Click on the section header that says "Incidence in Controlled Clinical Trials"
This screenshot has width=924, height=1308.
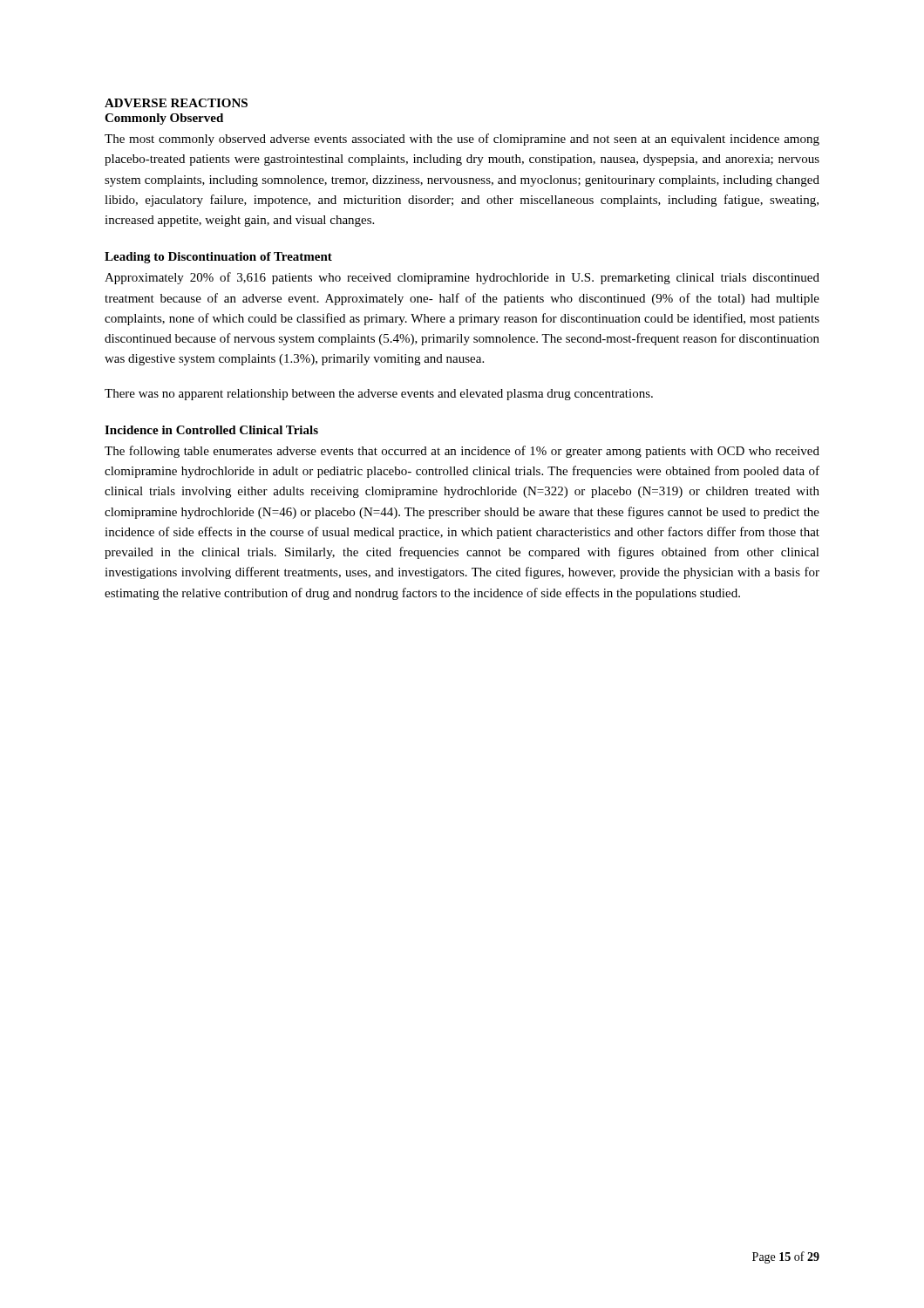tap(211, 430)
